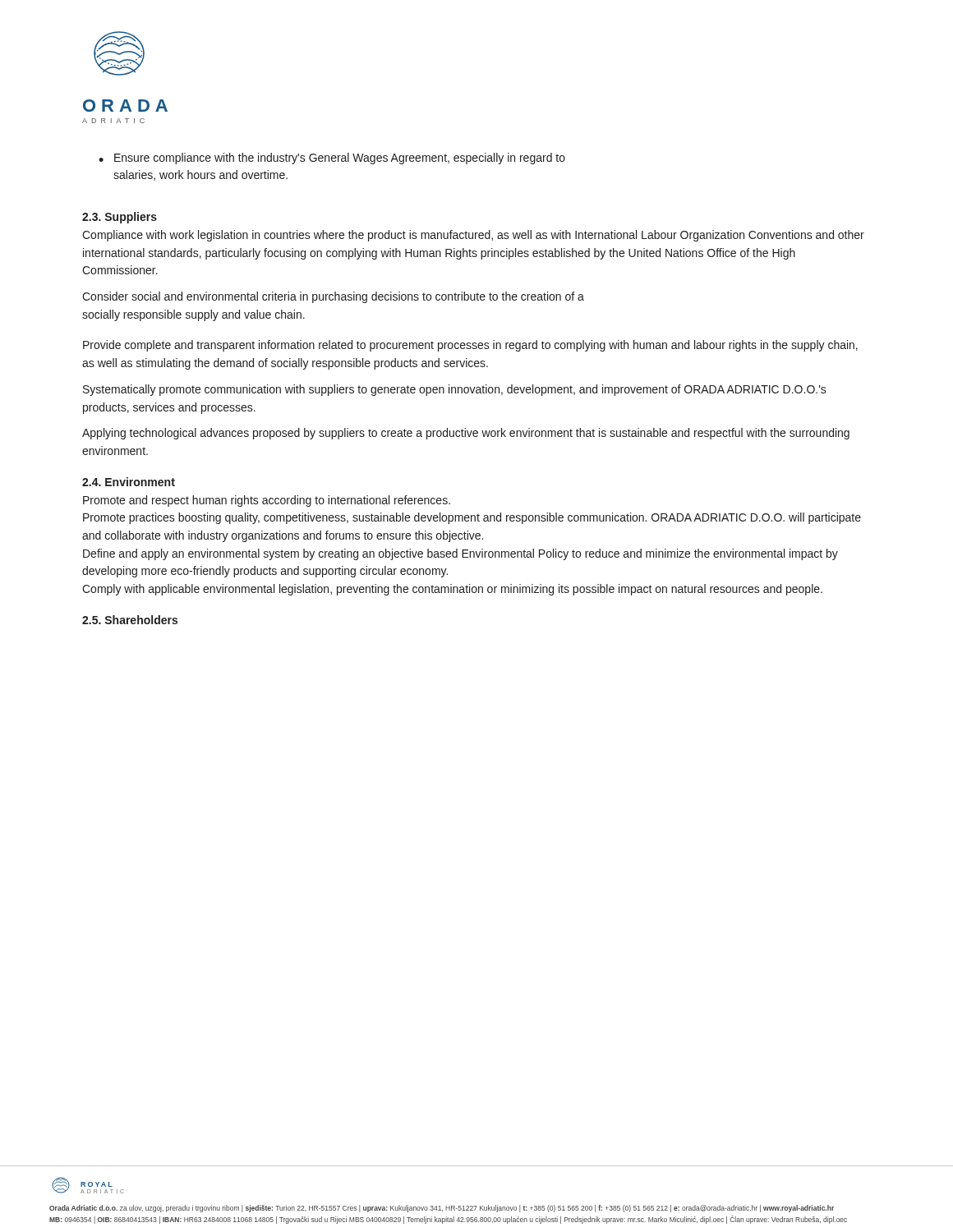The width and height of the screenshot is (953, 1232).
Task: Locate the logo
Action: 476,75
